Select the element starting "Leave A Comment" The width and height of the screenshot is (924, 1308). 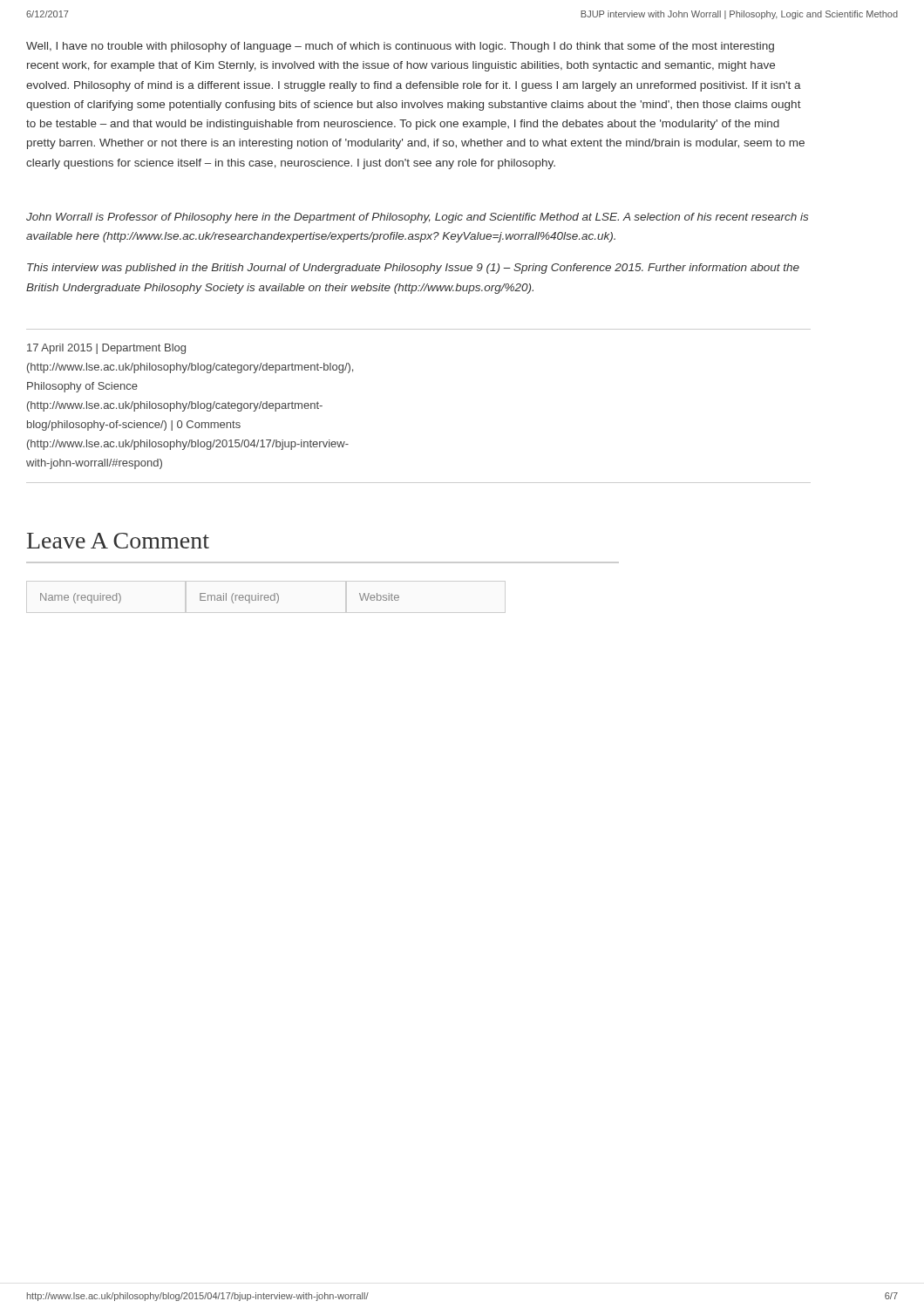(x=118, y=540)
